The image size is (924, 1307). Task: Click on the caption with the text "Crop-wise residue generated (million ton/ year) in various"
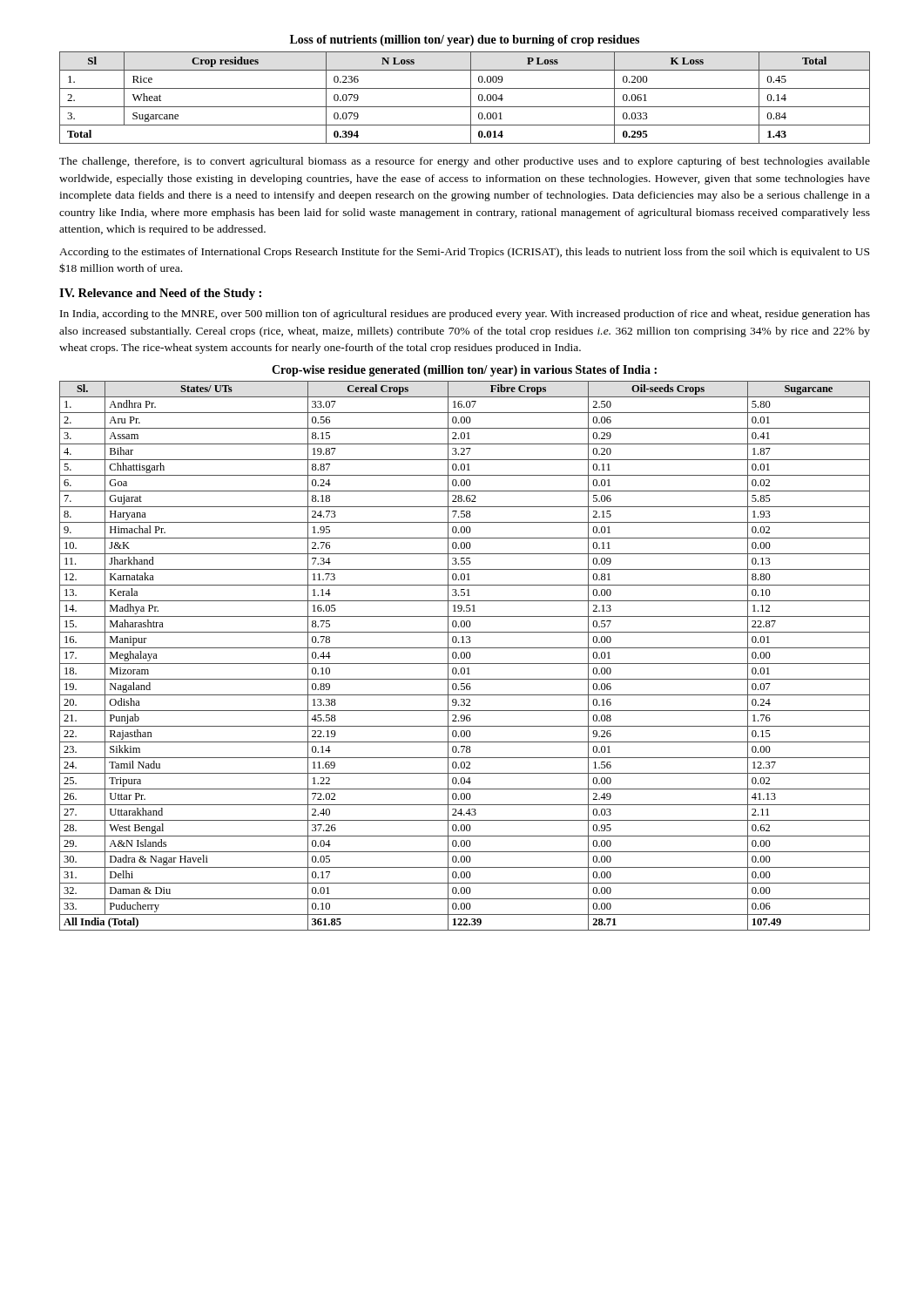(465, 370)
